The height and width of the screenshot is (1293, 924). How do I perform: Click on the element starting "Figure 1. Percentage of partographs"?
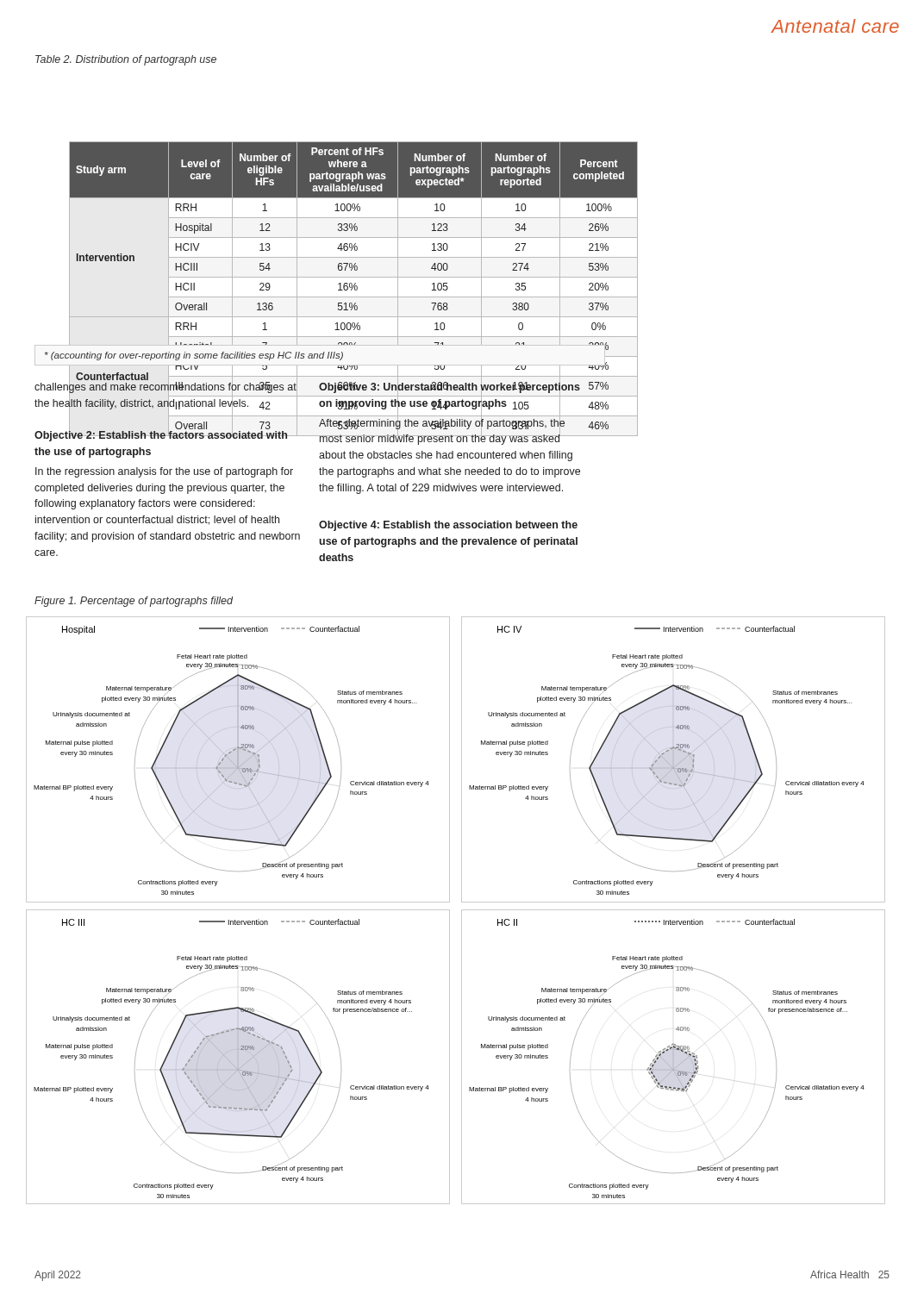click(x=134, y=601)
